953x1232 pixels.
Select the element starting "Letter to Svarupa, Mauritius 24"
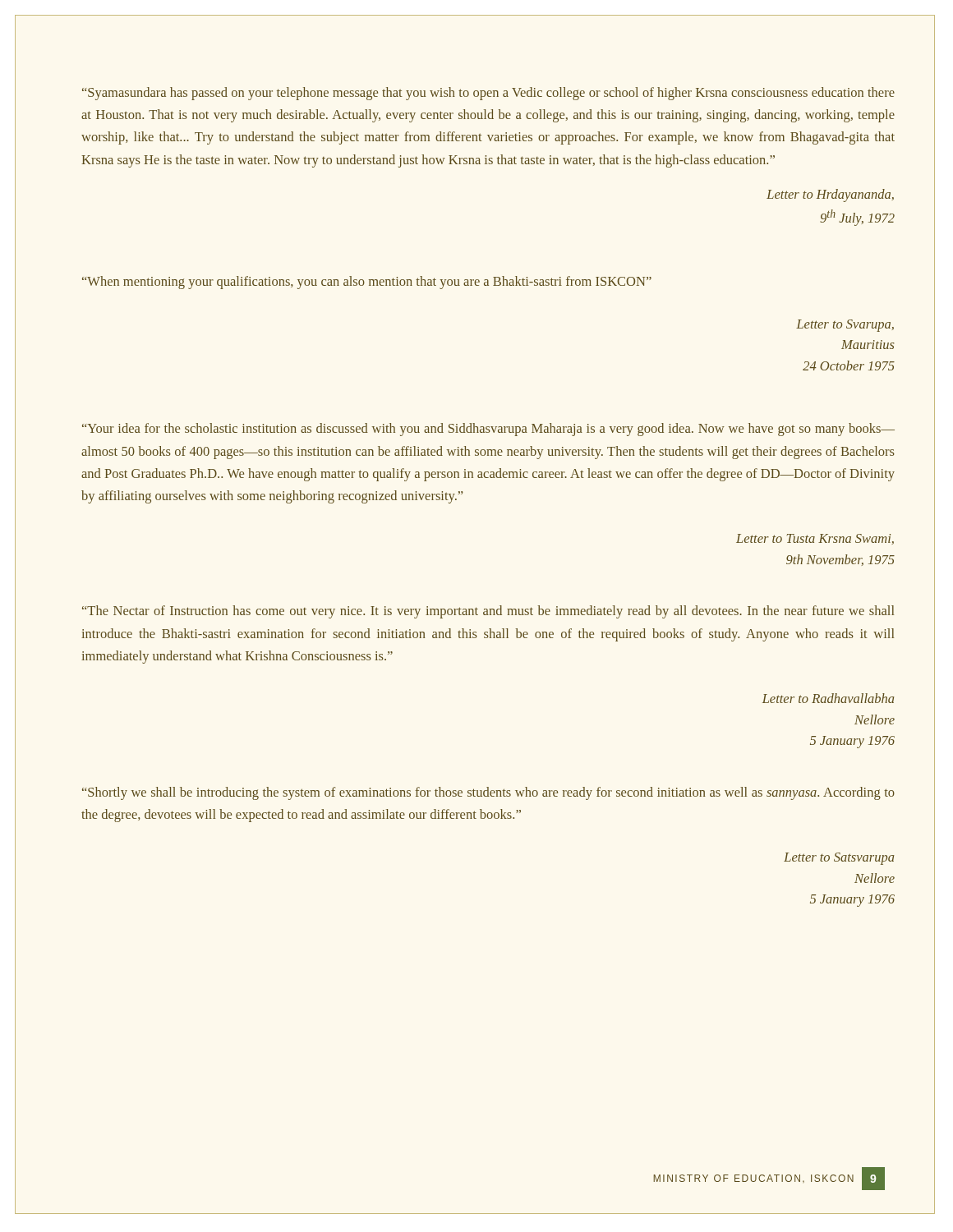[845, 326]
